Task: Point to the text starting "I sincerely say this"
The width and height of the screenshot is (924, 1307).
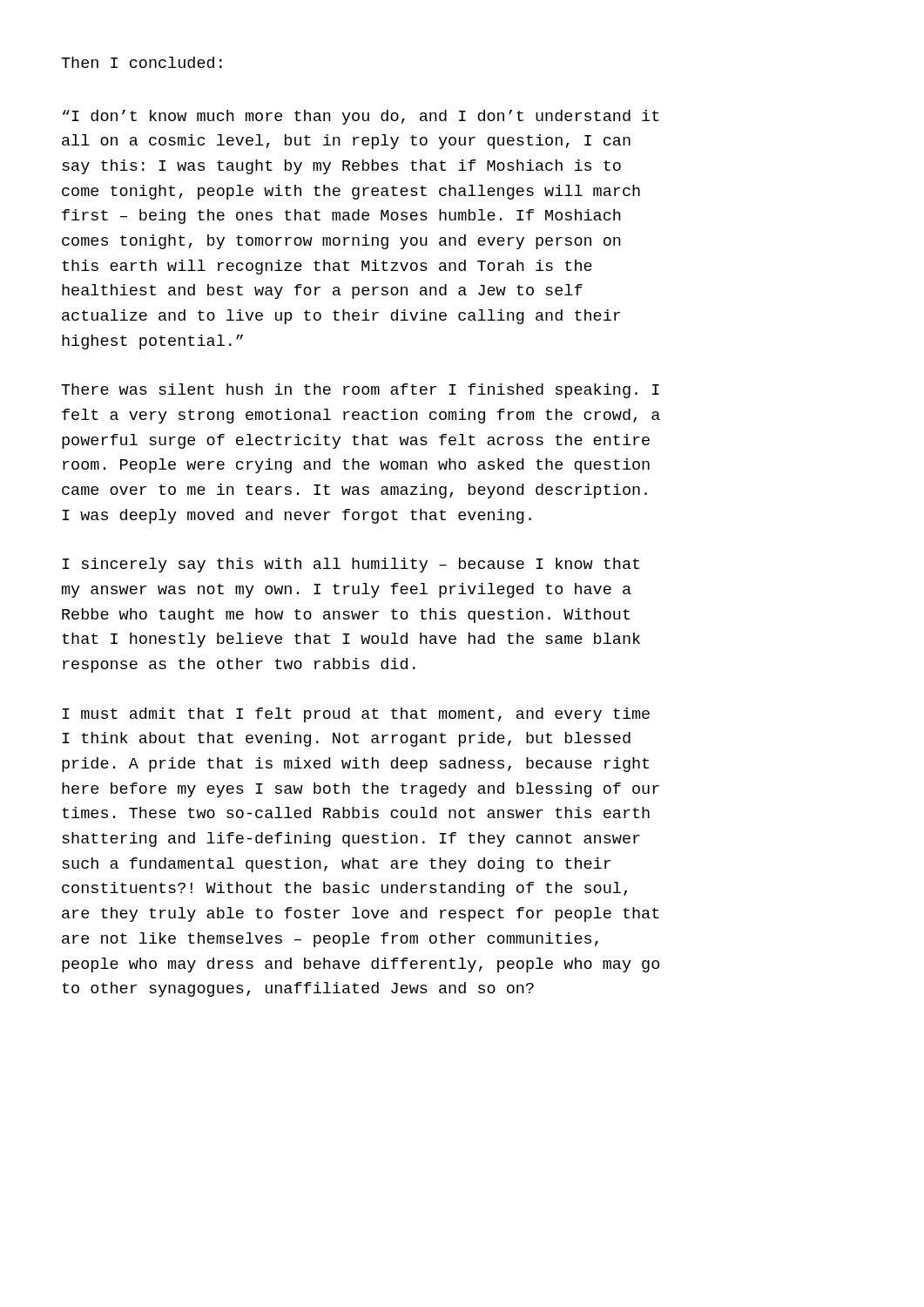Action: 351,615
